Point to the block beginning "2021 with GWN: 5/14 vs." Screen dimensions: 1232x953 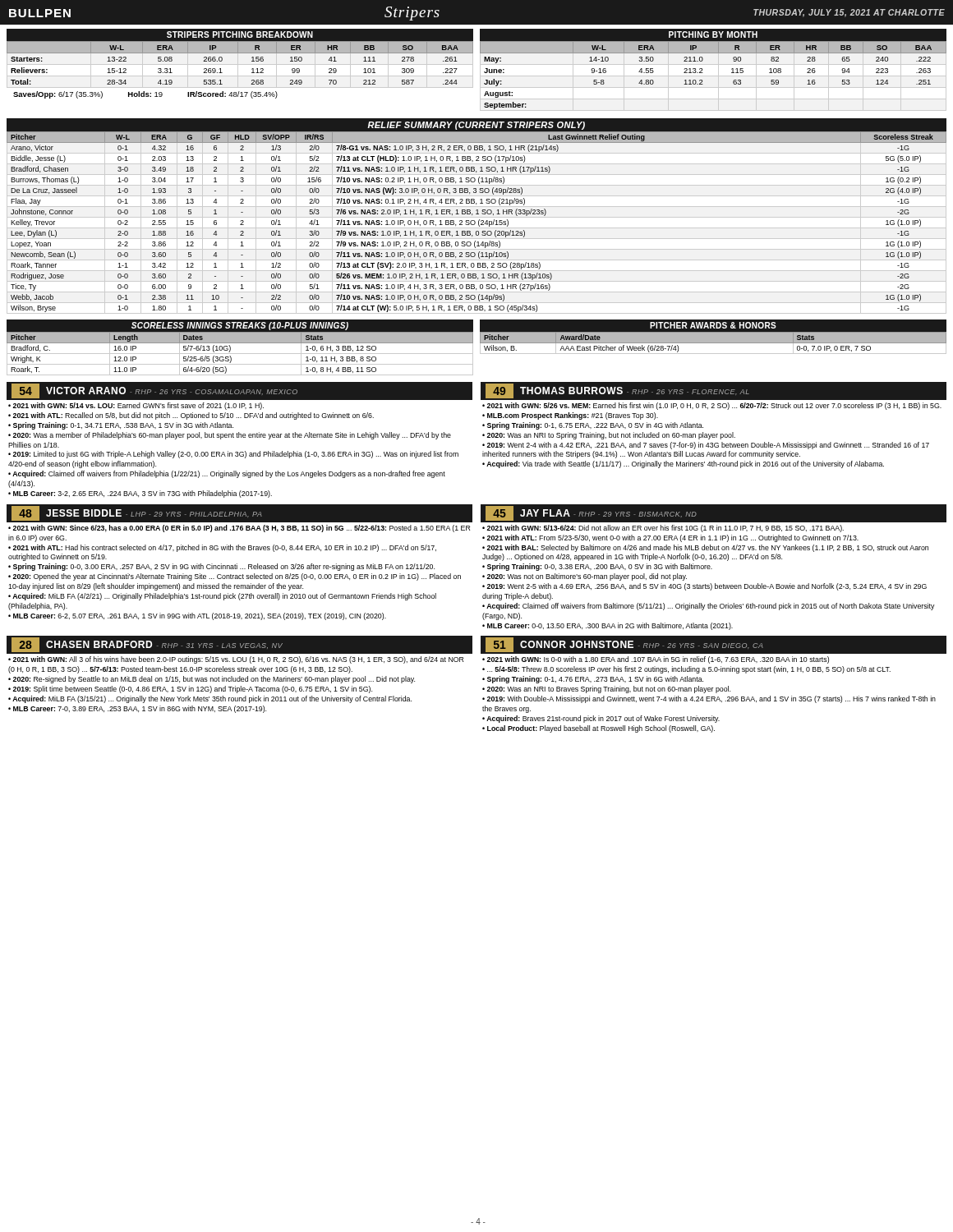(239, 450)
